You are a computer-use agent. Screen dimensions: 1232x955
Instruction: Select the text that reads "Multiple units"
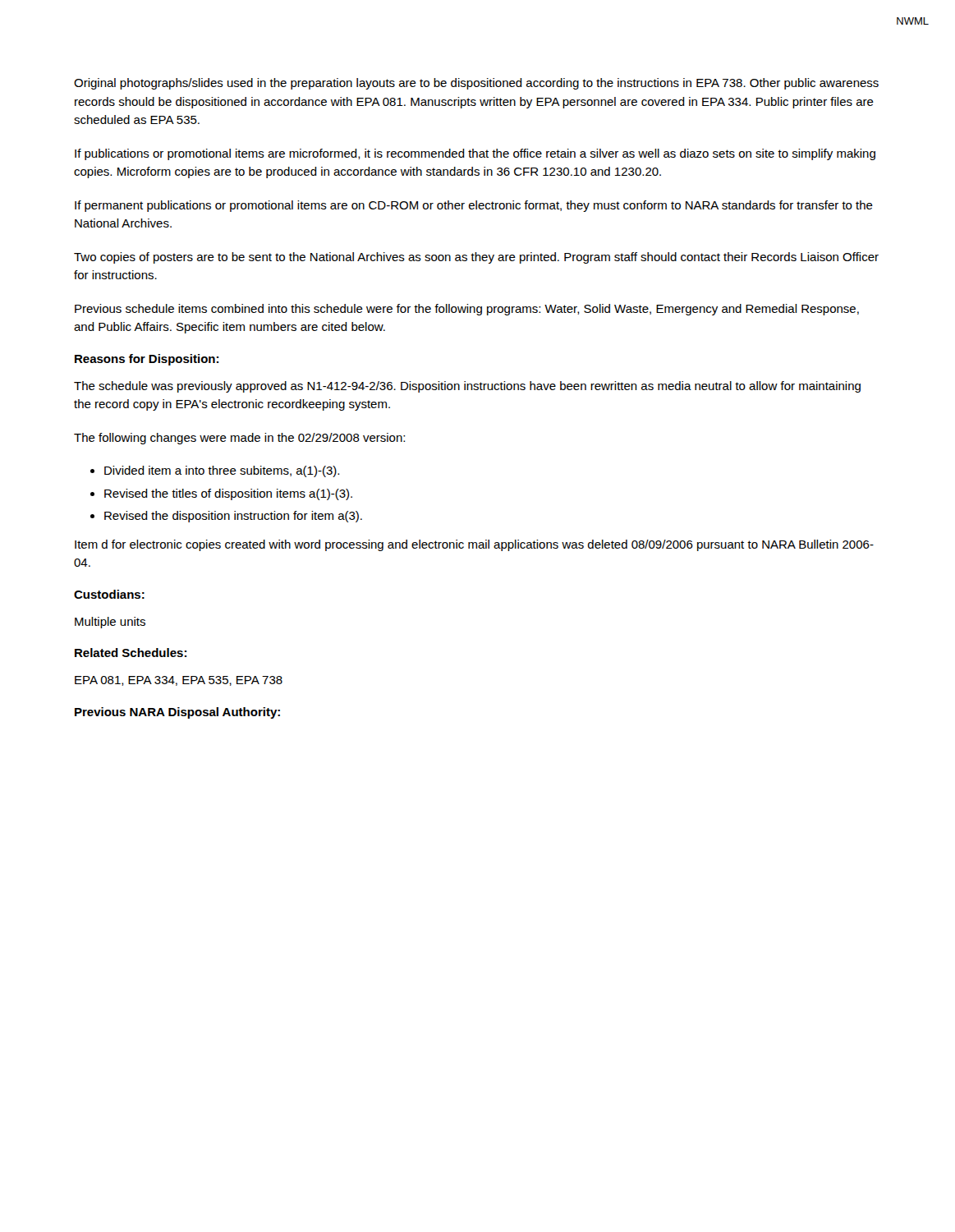click(110, 623)
